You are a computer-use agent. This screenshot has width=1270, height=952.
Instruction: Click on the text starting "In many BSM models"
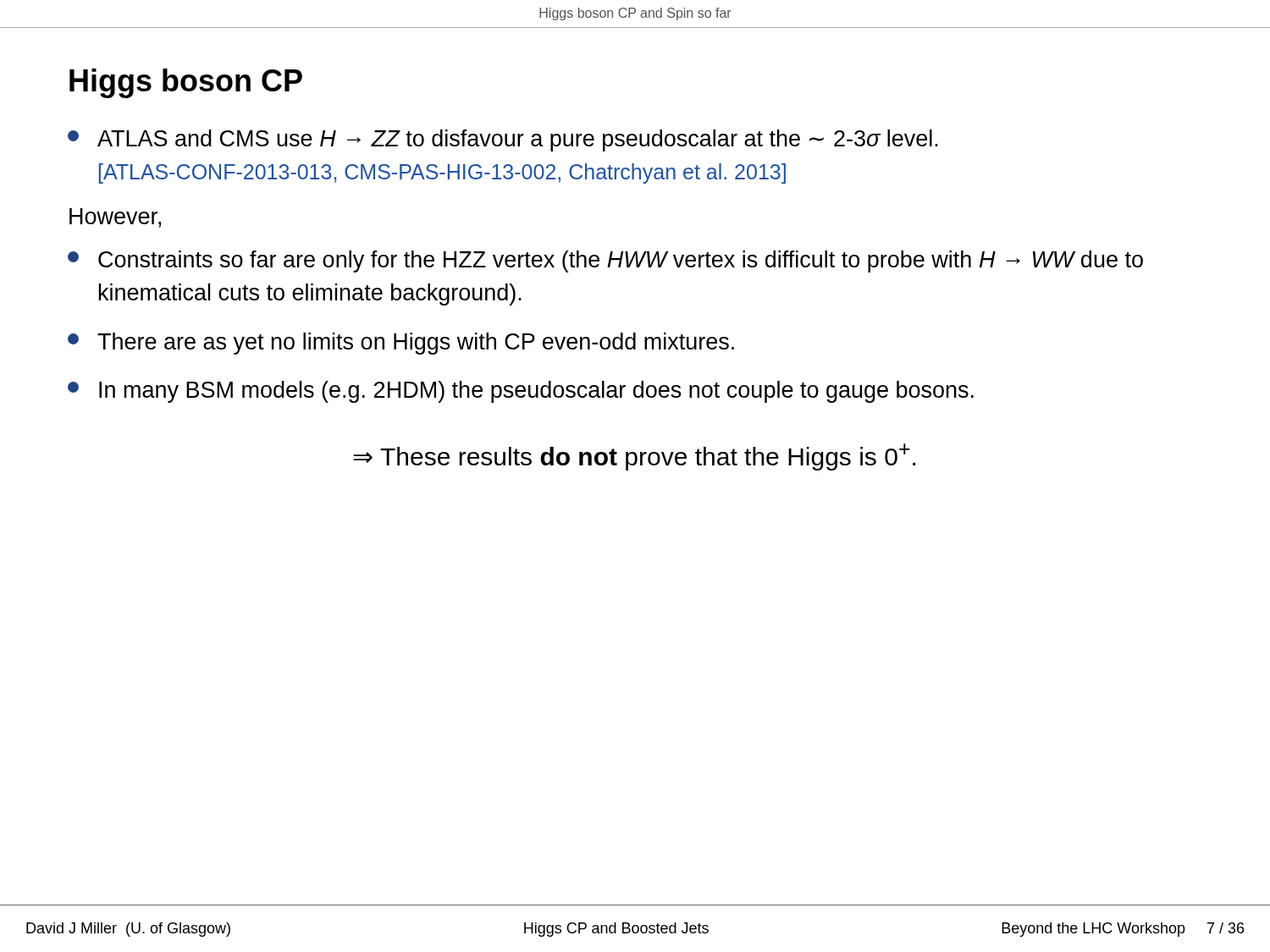pos(522,390)
